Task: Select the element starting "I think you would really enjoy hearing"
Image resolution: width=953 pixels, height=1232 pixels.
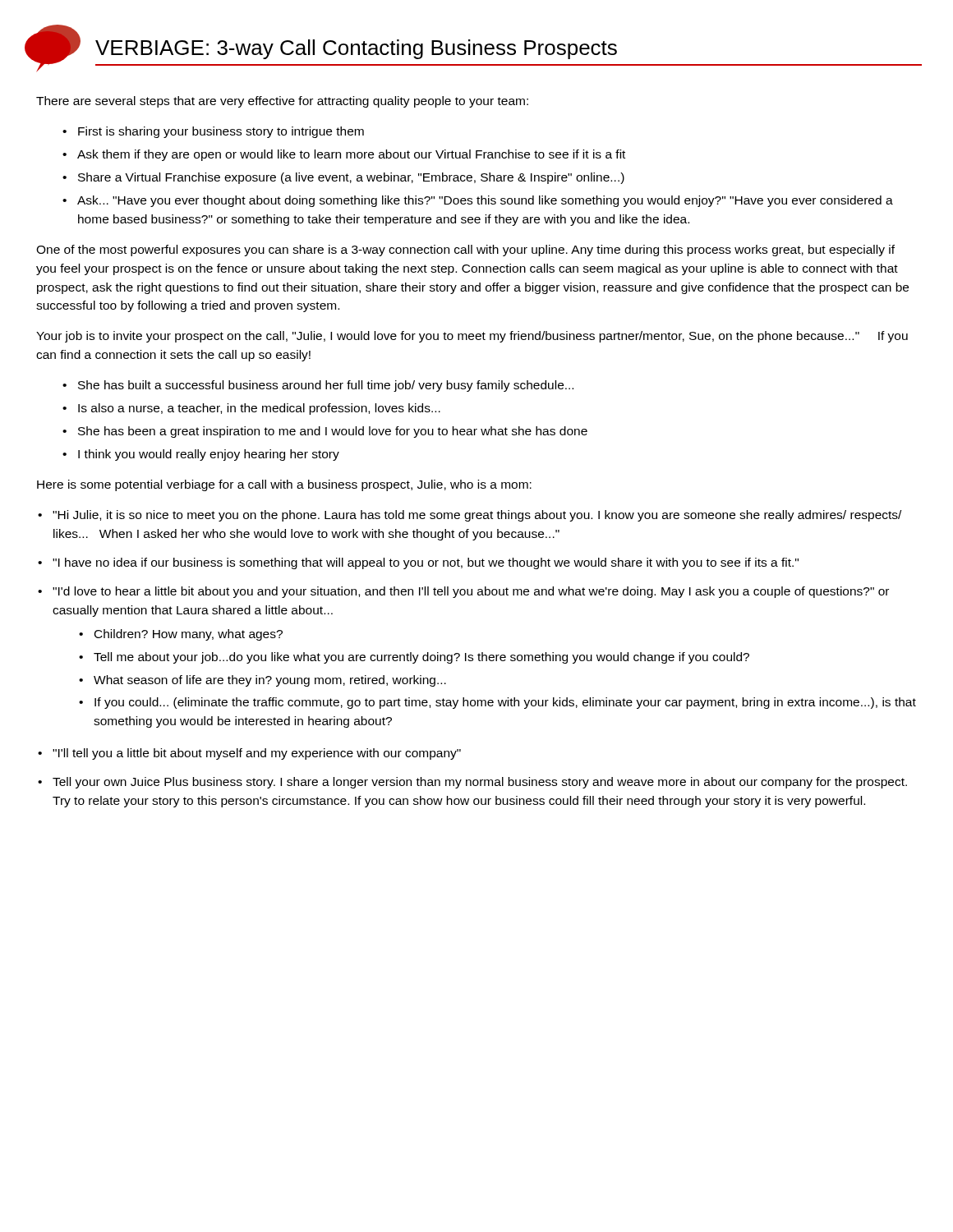Action: 208,454
